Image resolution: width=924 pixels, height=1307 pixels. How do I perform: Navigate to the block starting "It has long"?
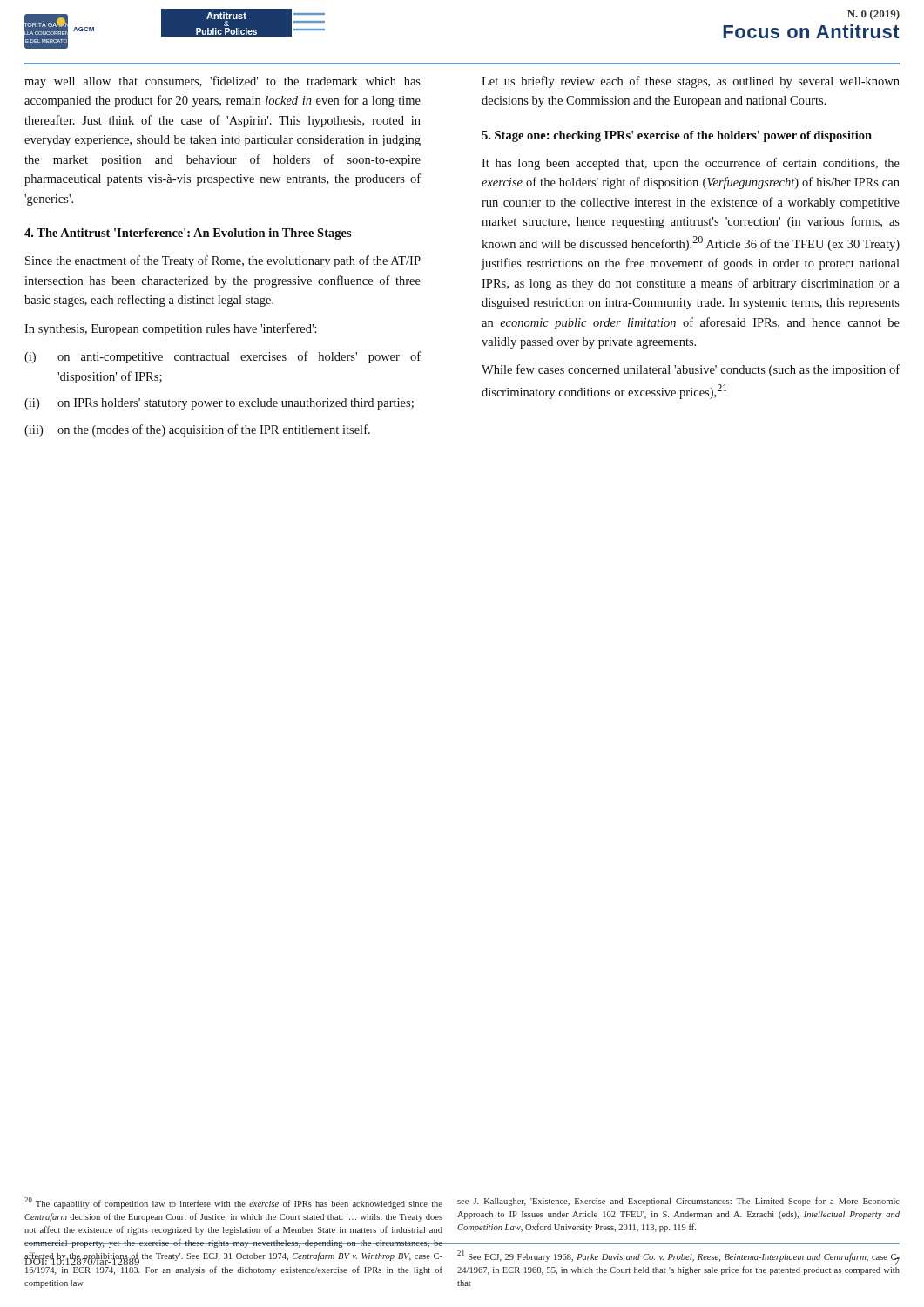coord(691,252)
